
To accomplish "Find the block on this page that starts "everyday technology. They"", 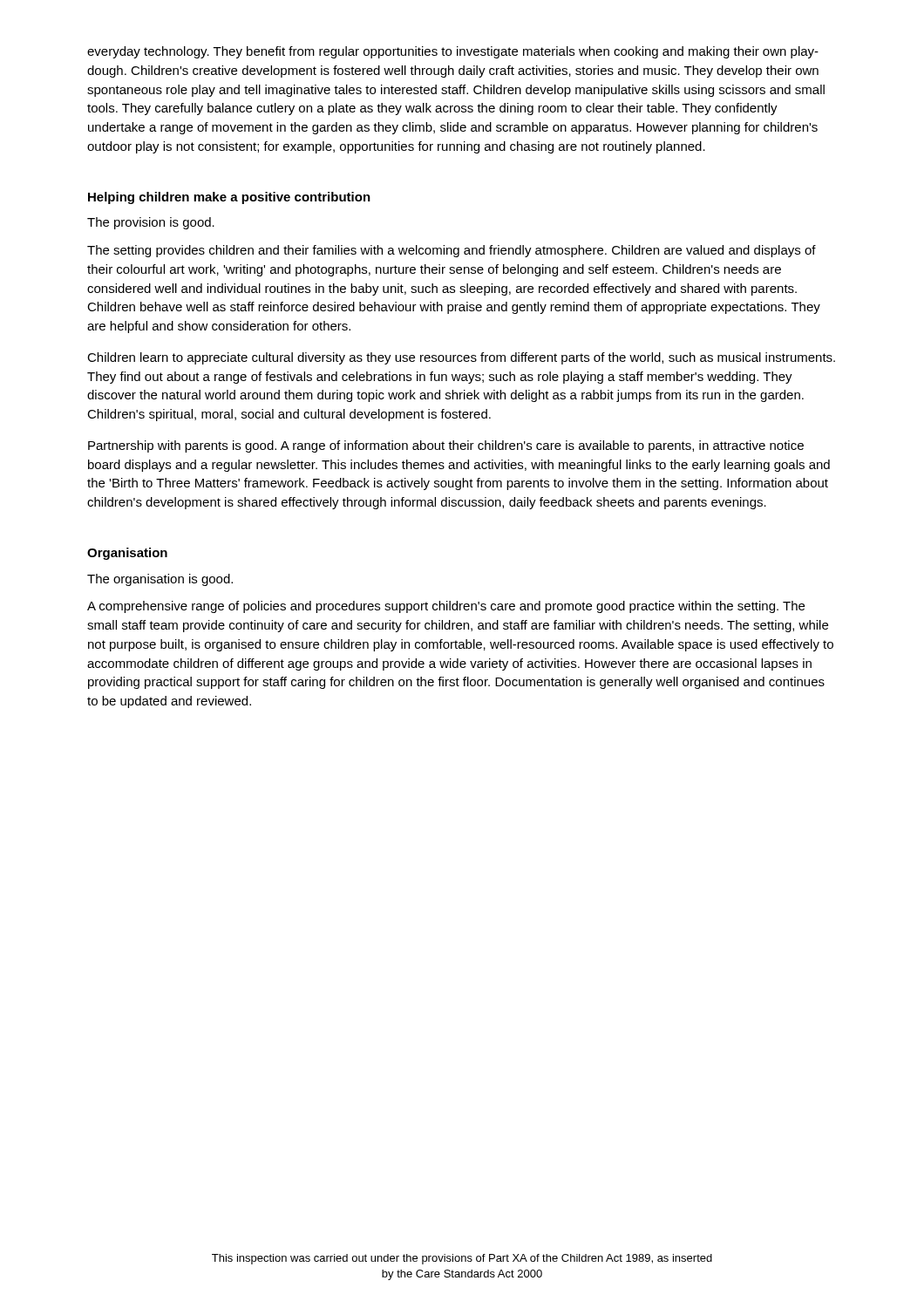I will [456, 98].
